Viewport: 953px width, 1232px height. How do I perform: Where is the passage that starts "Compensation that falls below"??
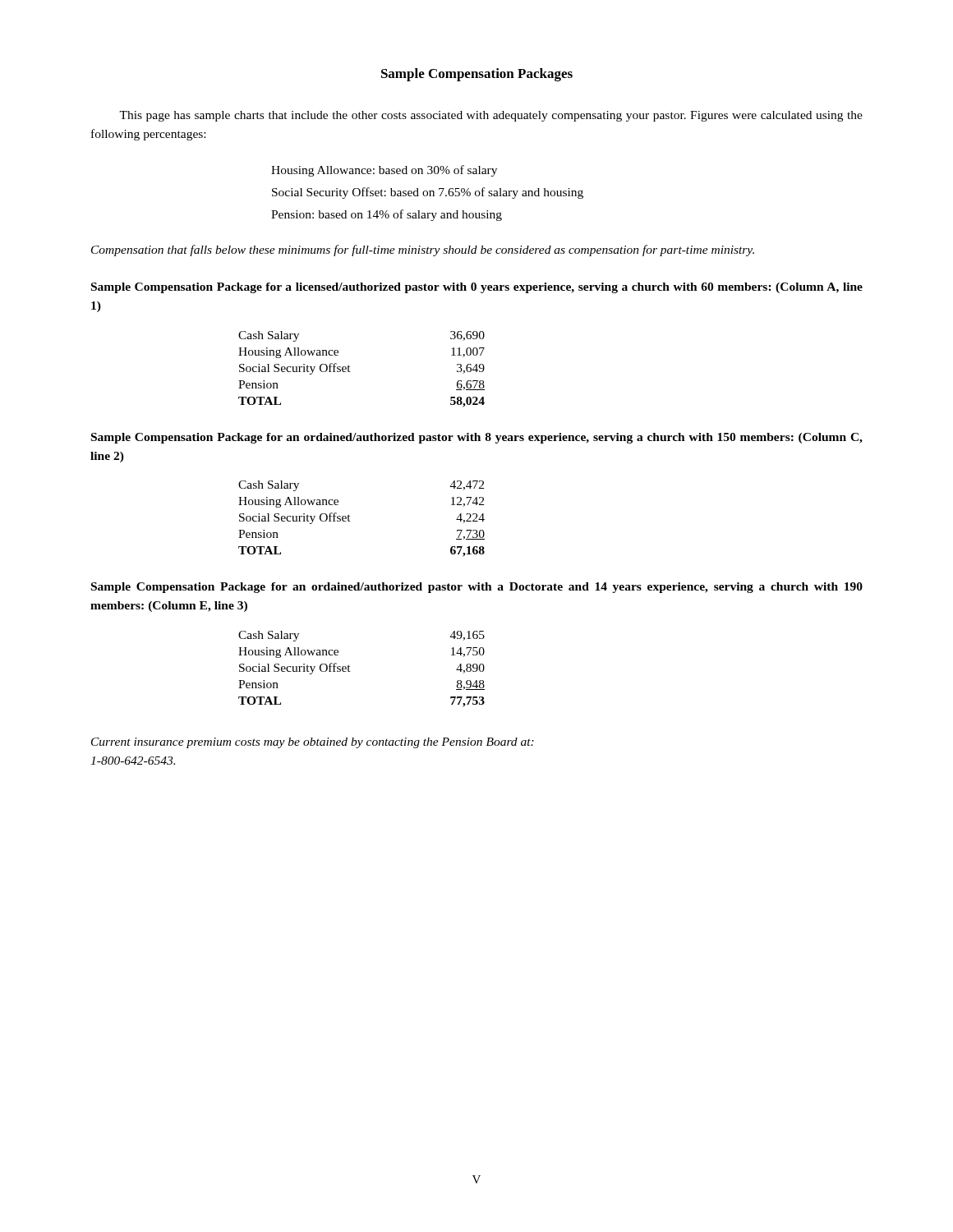pos(423,249)
